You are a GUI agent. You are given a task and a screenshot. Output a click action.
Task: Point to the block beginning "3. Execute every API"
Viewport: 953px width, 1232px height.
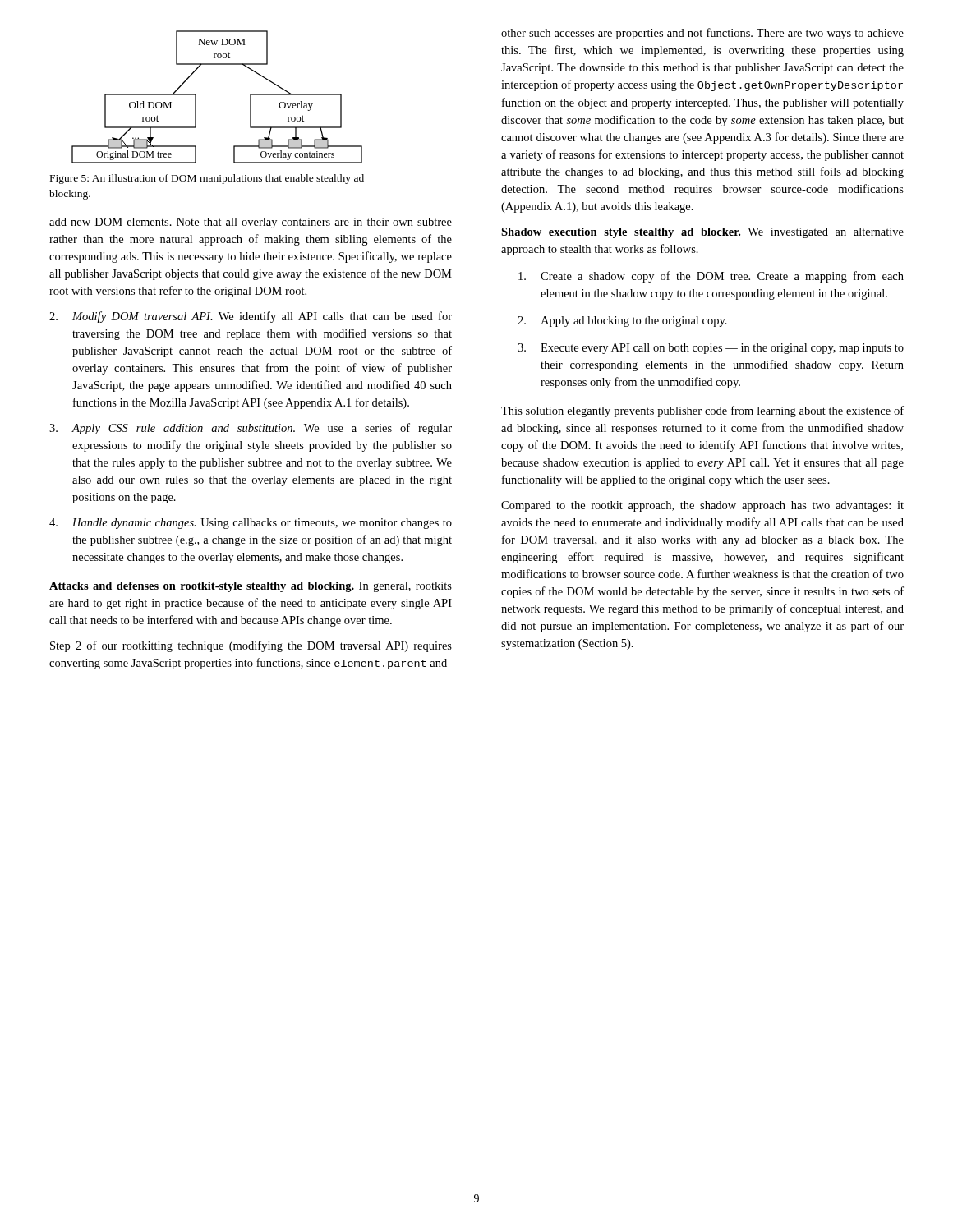(711, 365)
